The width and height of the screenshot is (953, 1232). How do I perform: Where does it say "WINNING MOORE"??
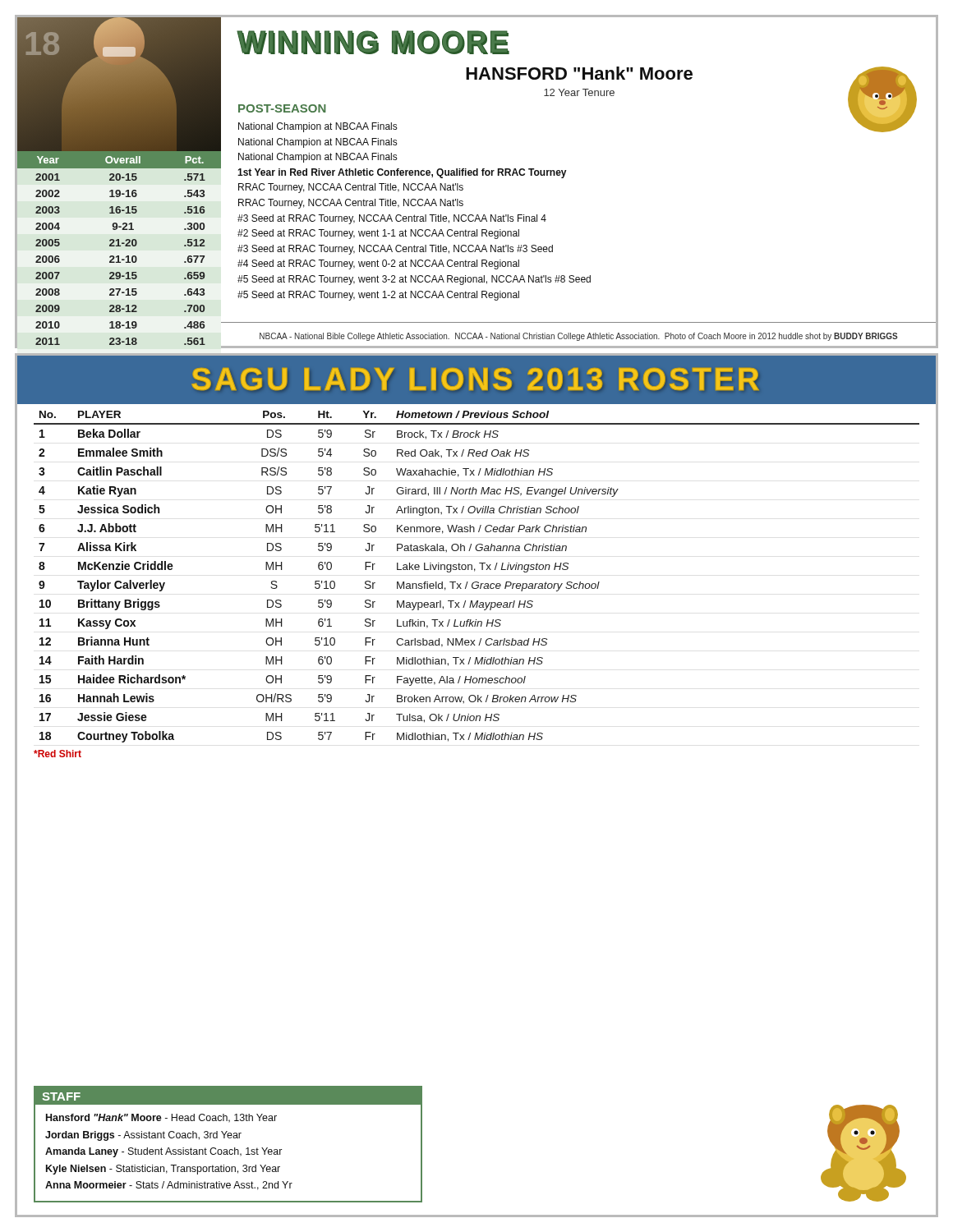click(374, 43)
